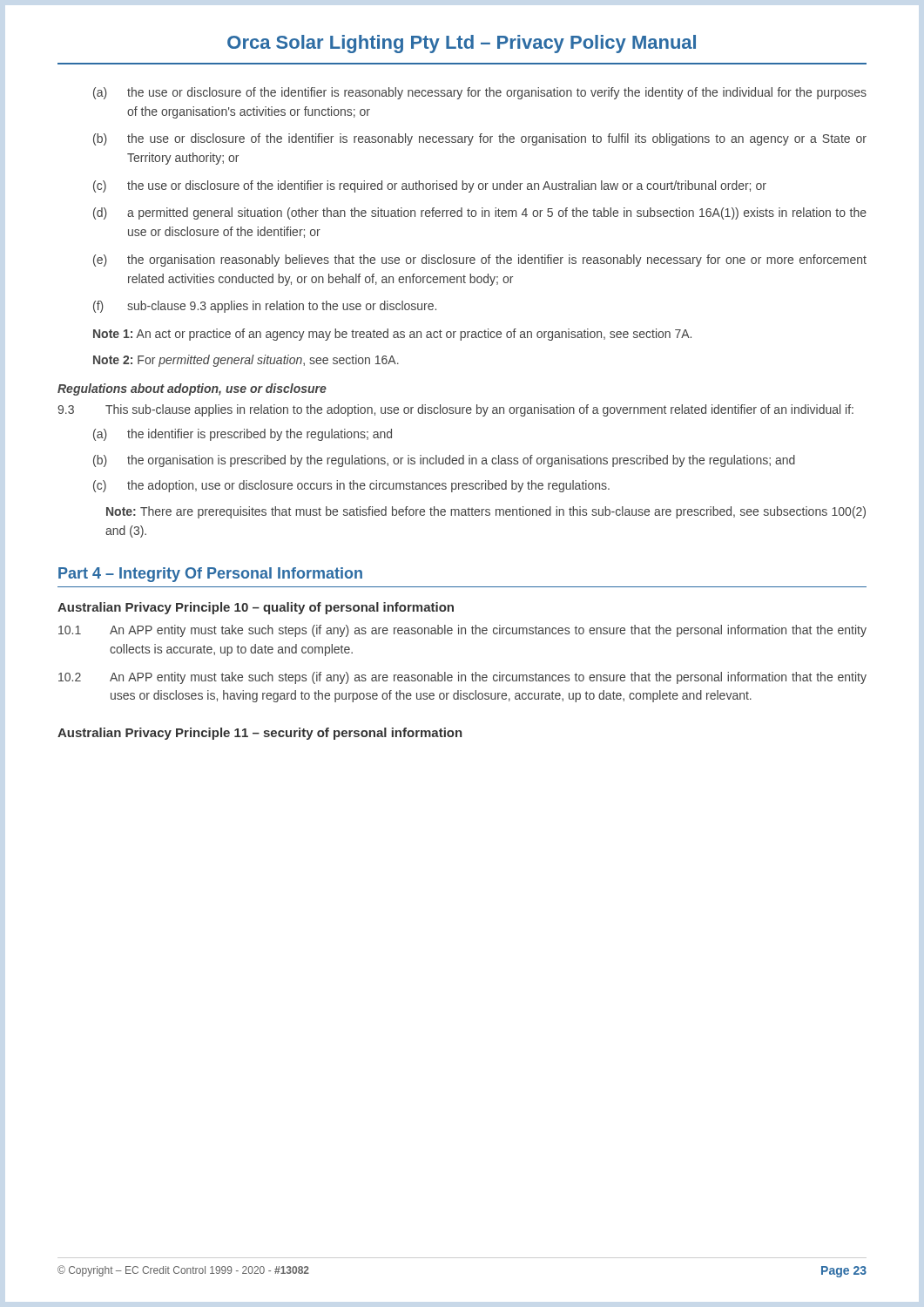Image resolution: width=924 pixels, height=1307 pixels.
Task: Point to the section header beginning "Australian Privacy Principle 10 – quality"
Action: pyautogui.click(x=256, y=607)
